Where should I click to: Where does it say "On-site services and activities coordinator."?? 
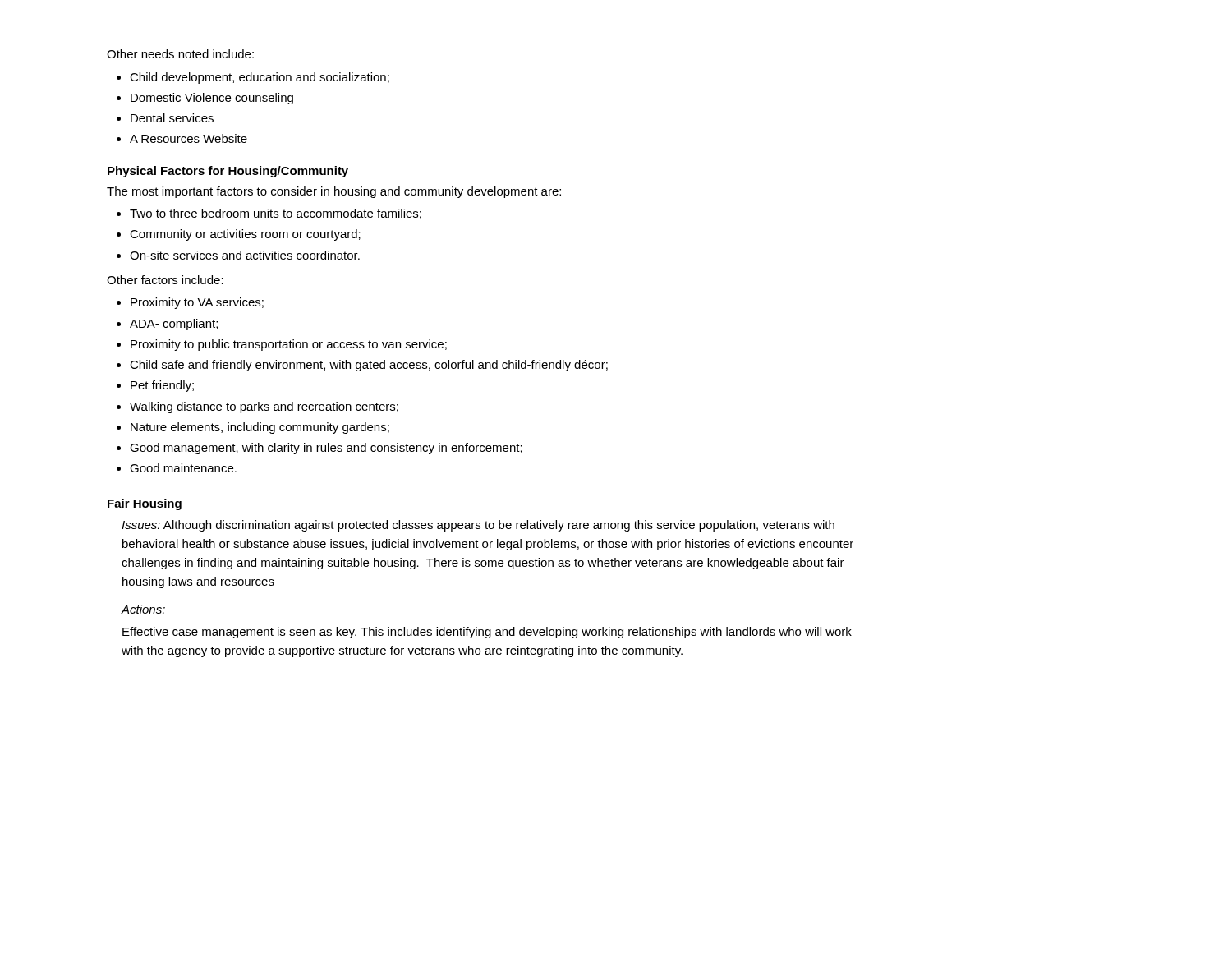pos(245,255)
